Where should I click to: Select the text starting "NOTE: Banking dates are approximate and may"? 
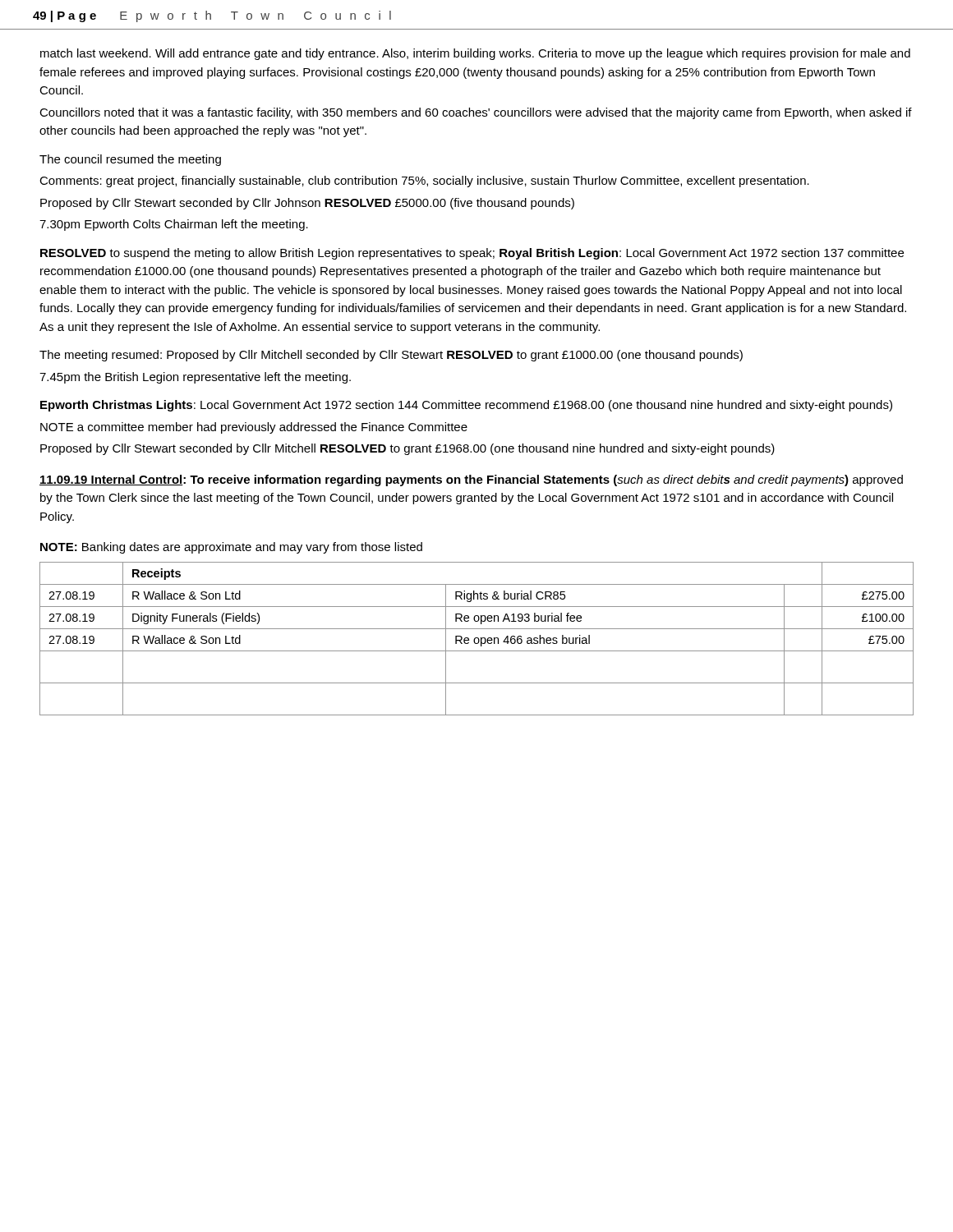tap(231, 547)
